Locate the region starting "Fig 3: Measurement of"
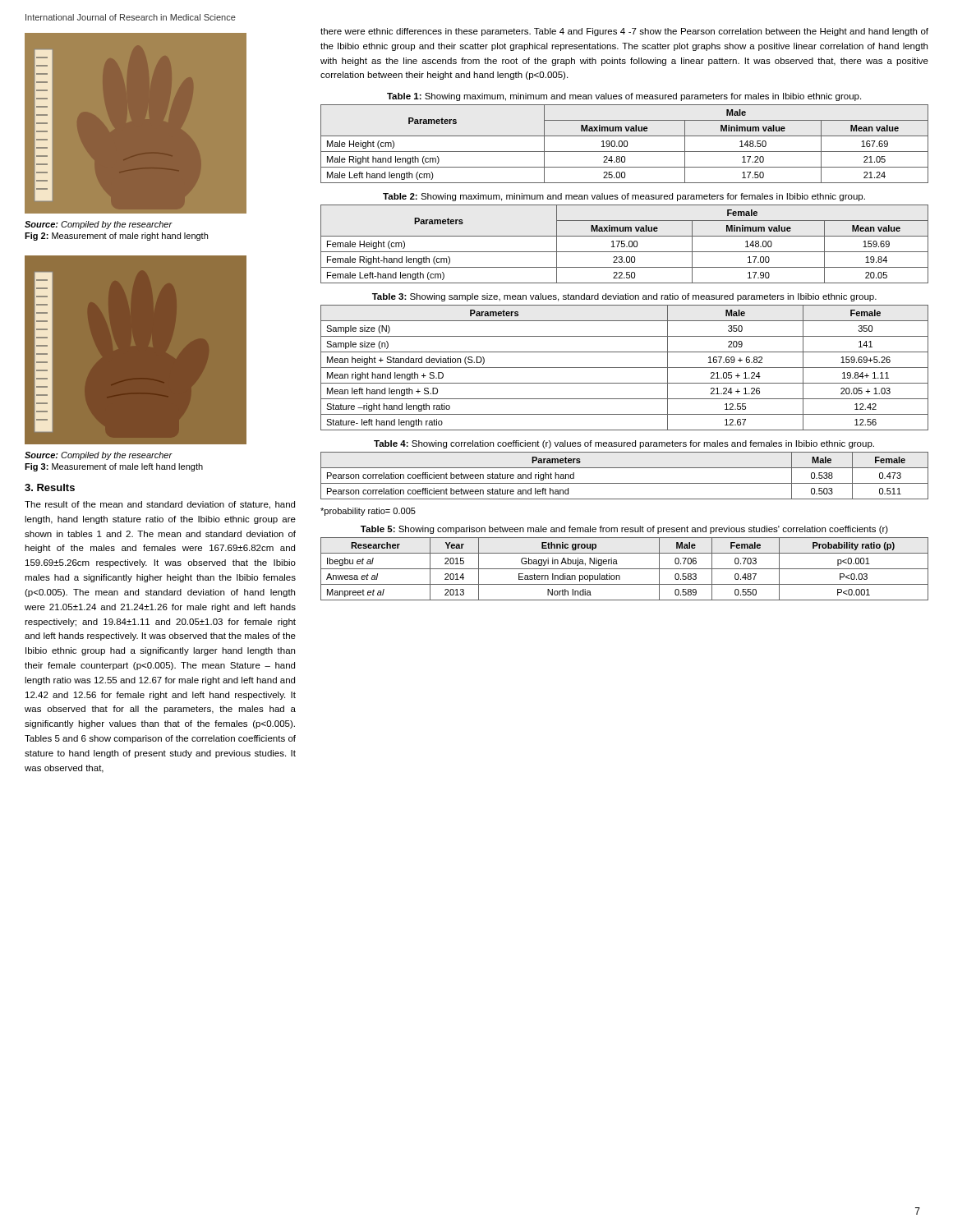Viewport: 953px width, 1232px height. point(114,467)
